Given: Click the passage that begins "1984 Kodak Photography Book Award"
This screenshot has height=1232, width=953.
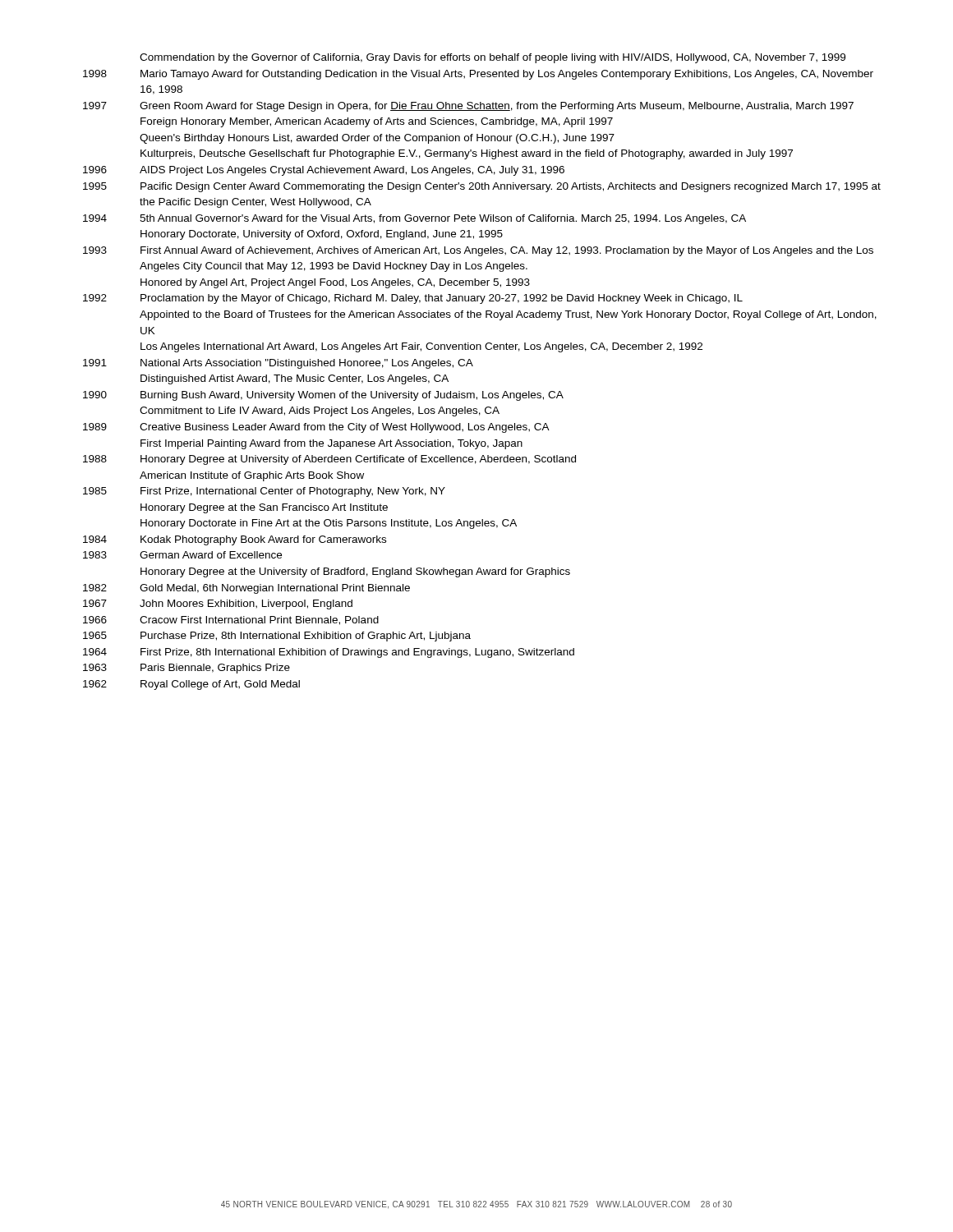Looking at the screenshot, I should pos(235,540).
